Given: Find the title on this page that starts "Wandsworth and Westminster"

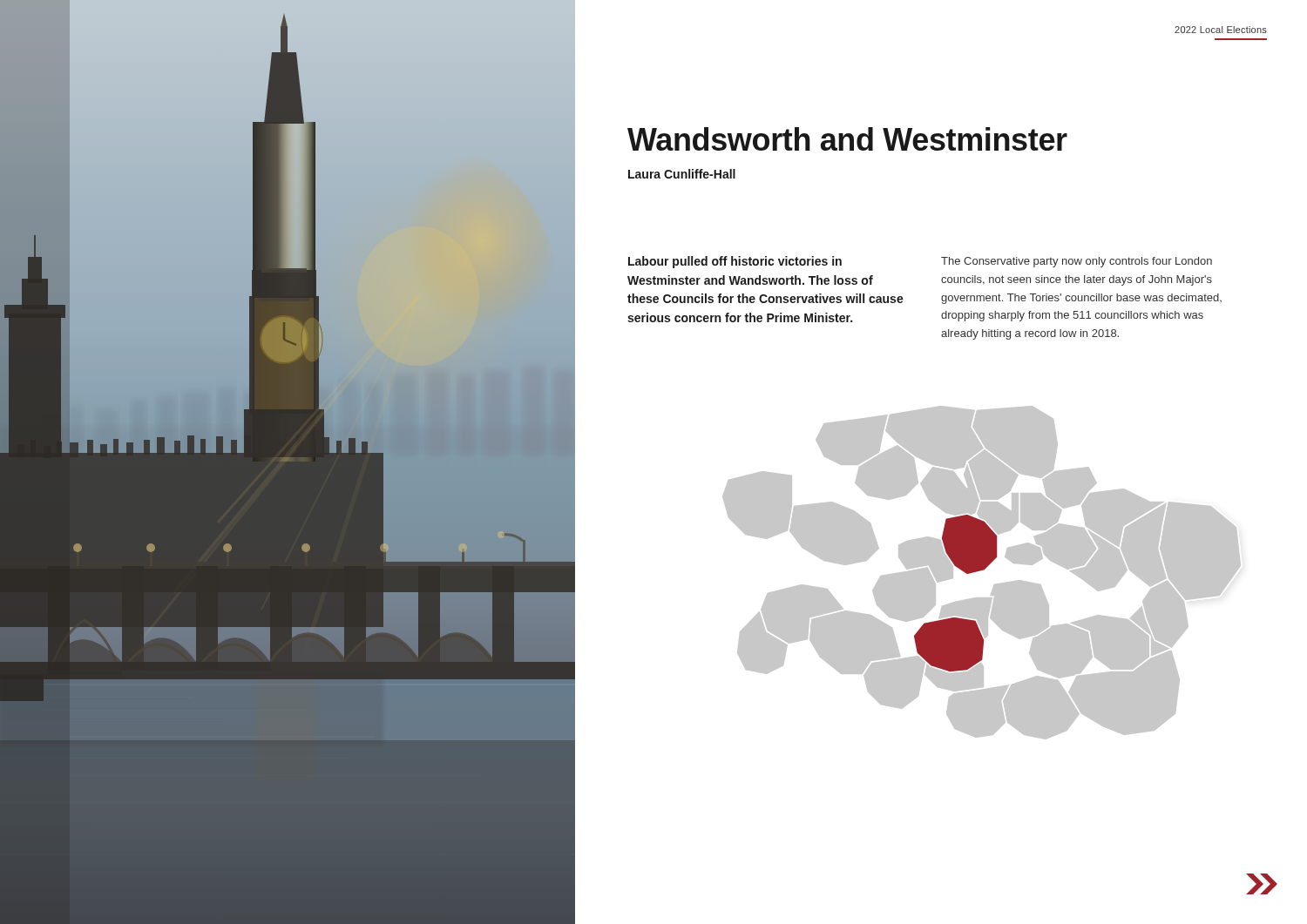Looking at the screenshot, I should [932, 152].
